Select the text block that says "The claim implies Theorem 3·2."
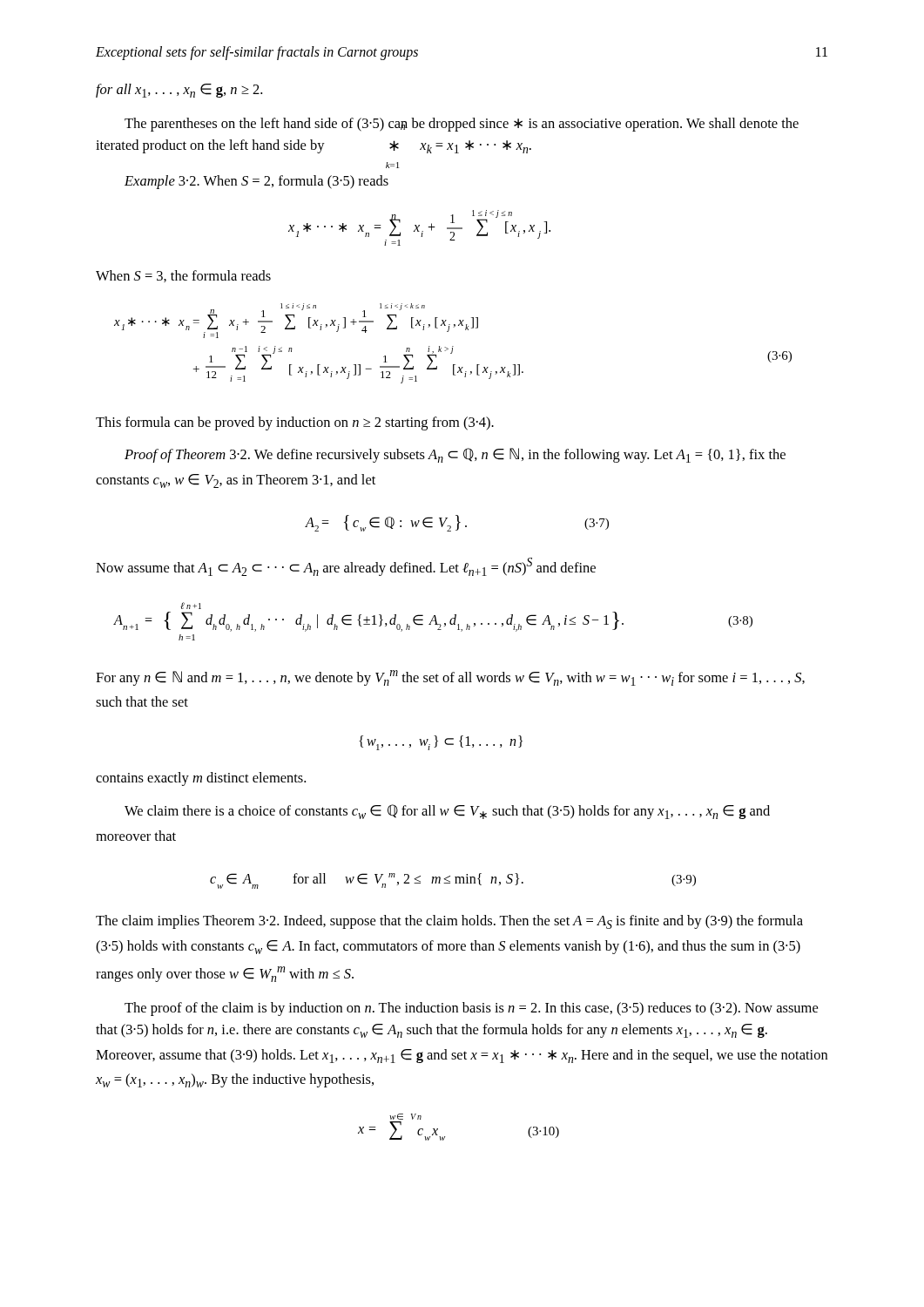 coord(449,949)
